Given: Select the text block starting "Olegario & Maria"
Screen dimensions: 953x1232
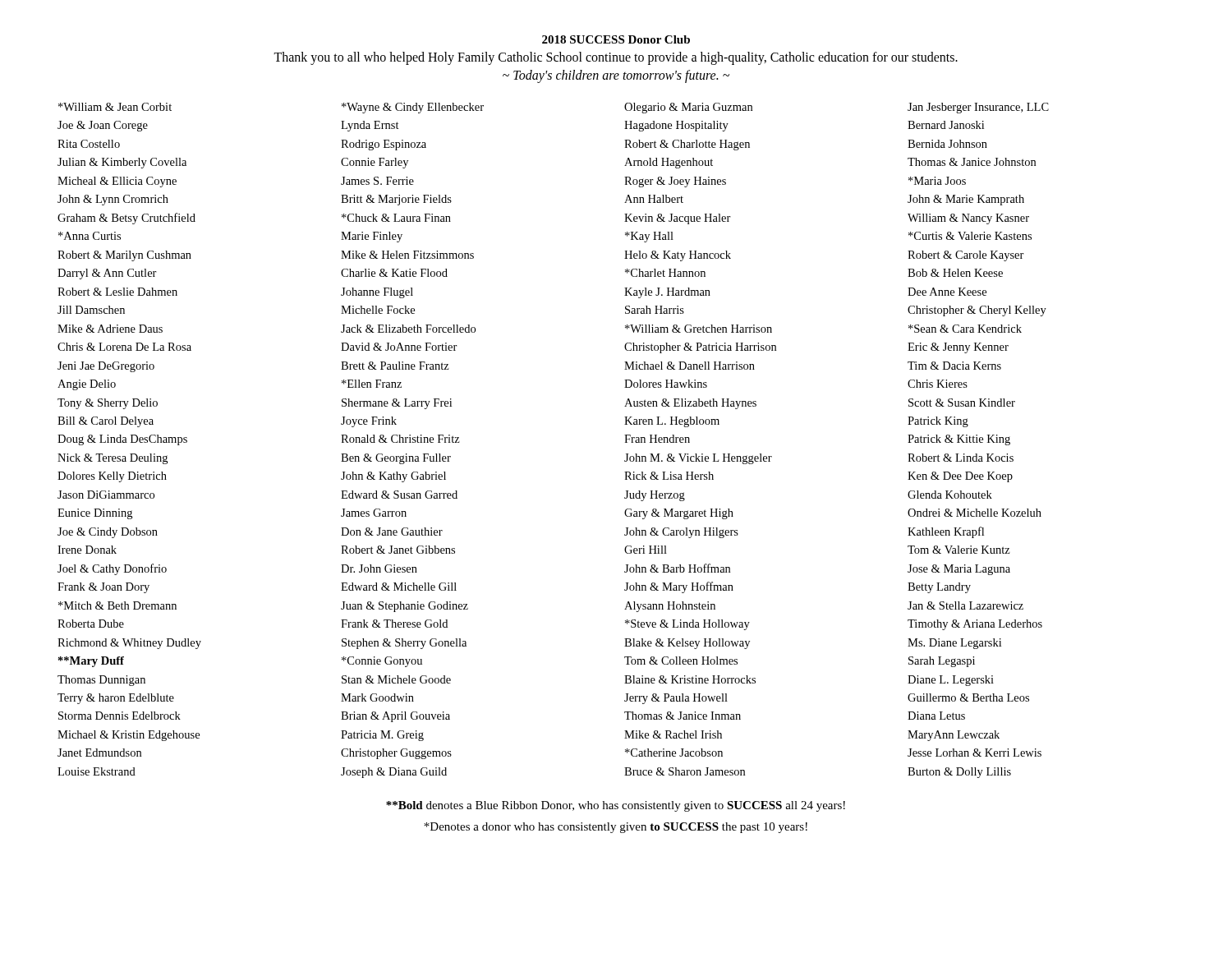Looking at the screenshot, I should [x=688, y=108].
